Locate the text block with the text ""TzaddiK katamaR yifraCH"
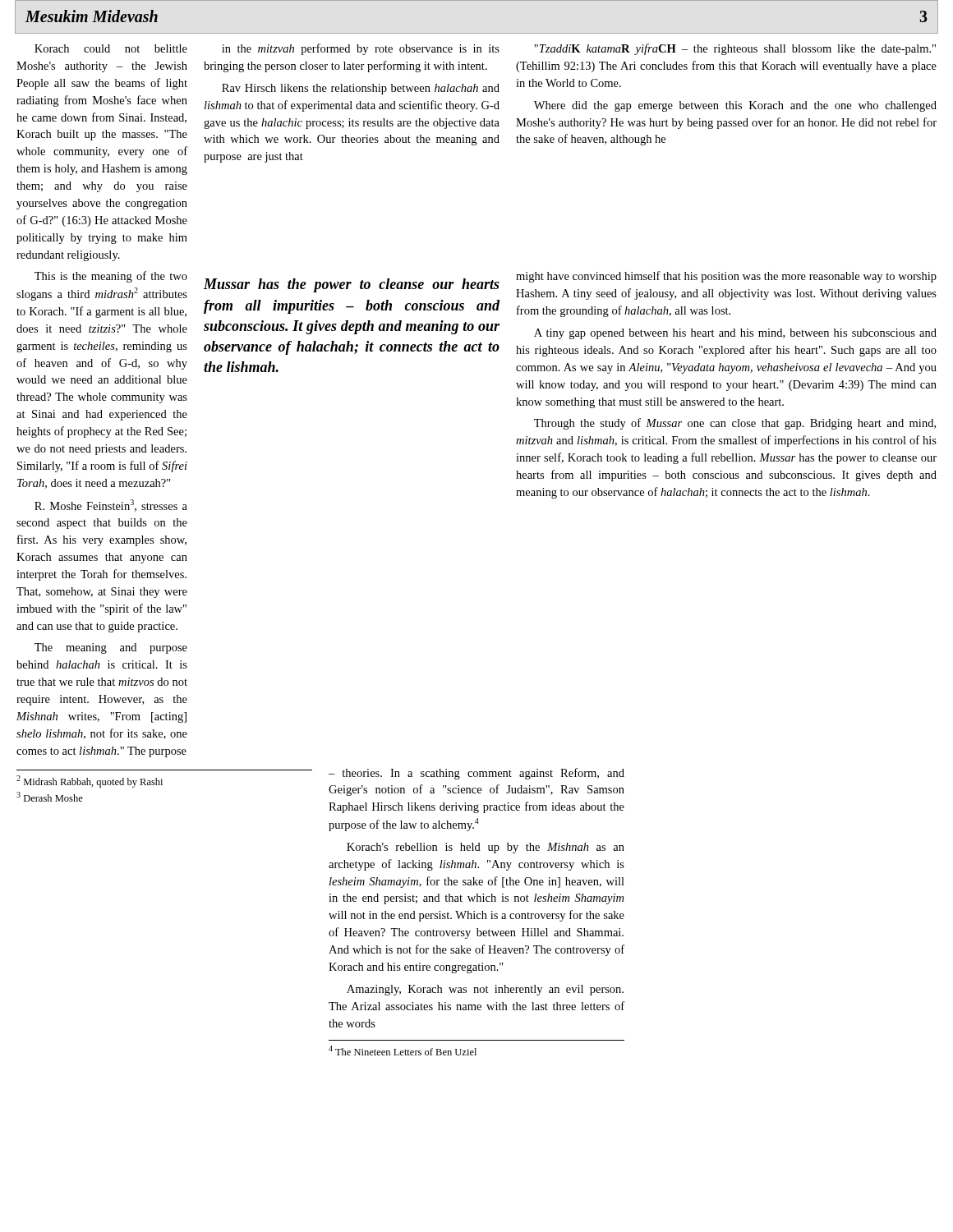The image size is (953, 1232). tap(726, 94)
